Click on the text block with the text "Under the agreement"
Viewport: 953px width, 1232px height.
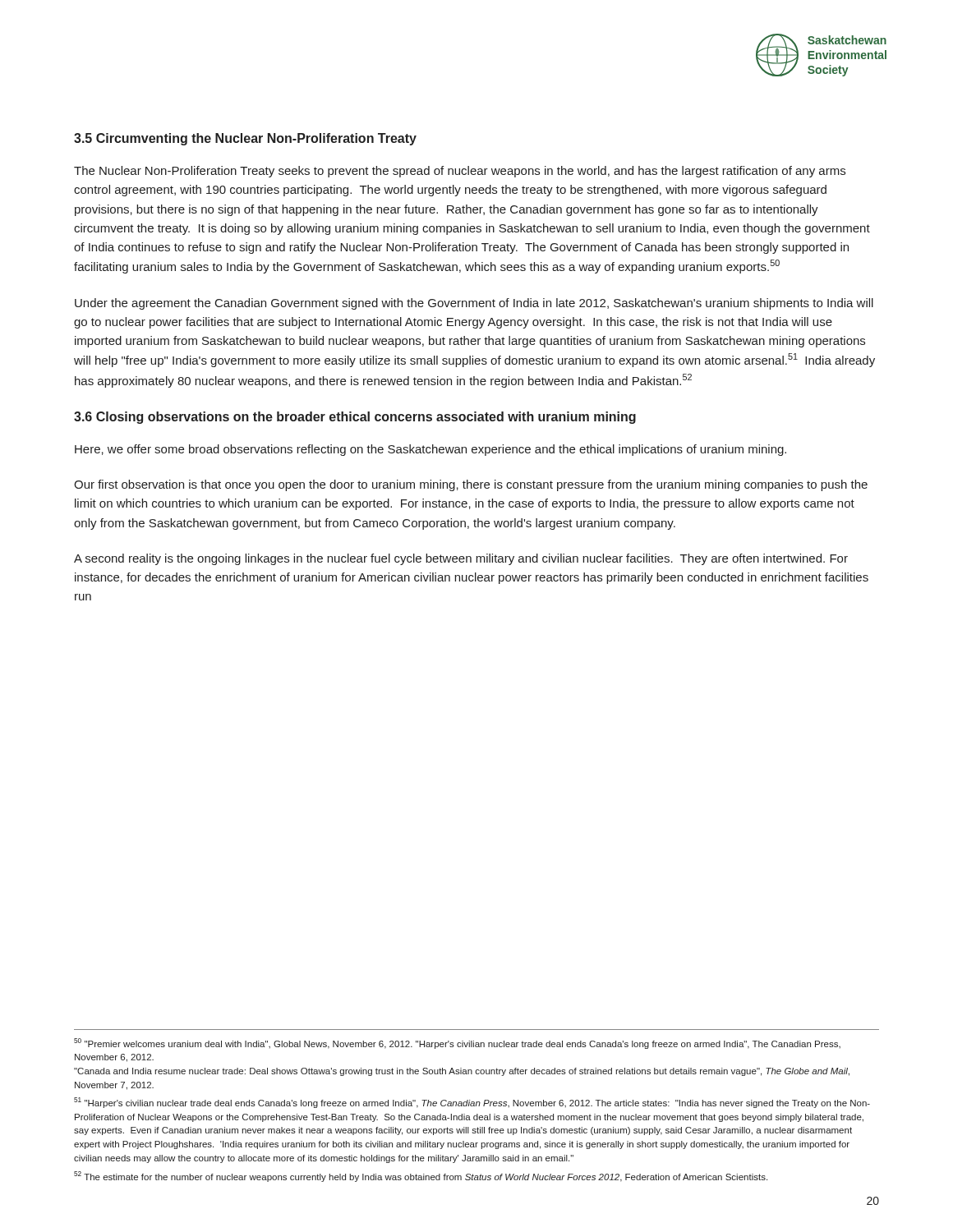click(475, 341)
